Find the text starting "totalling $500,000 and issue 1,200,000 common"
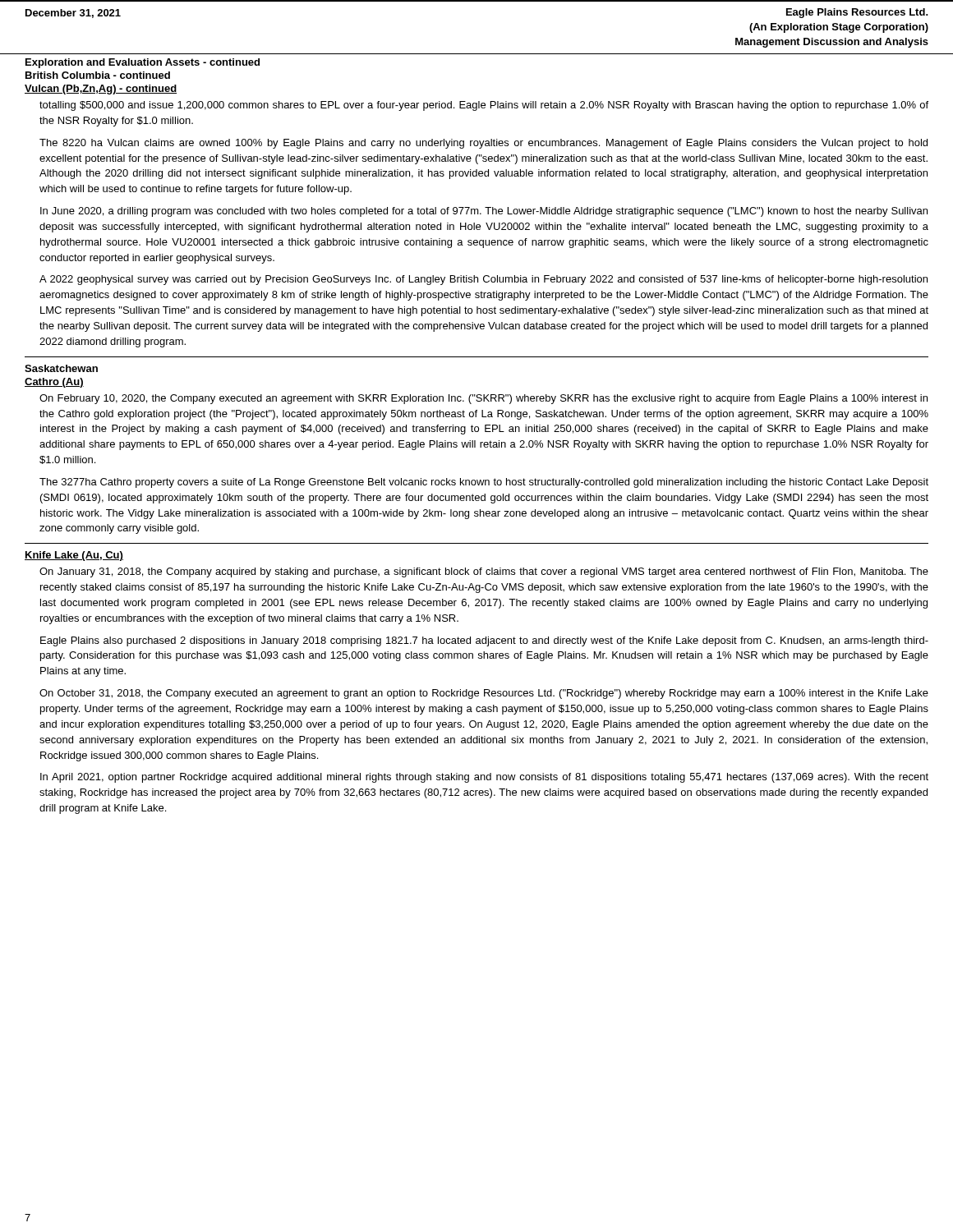953x1232 pixels. [484, 113]
